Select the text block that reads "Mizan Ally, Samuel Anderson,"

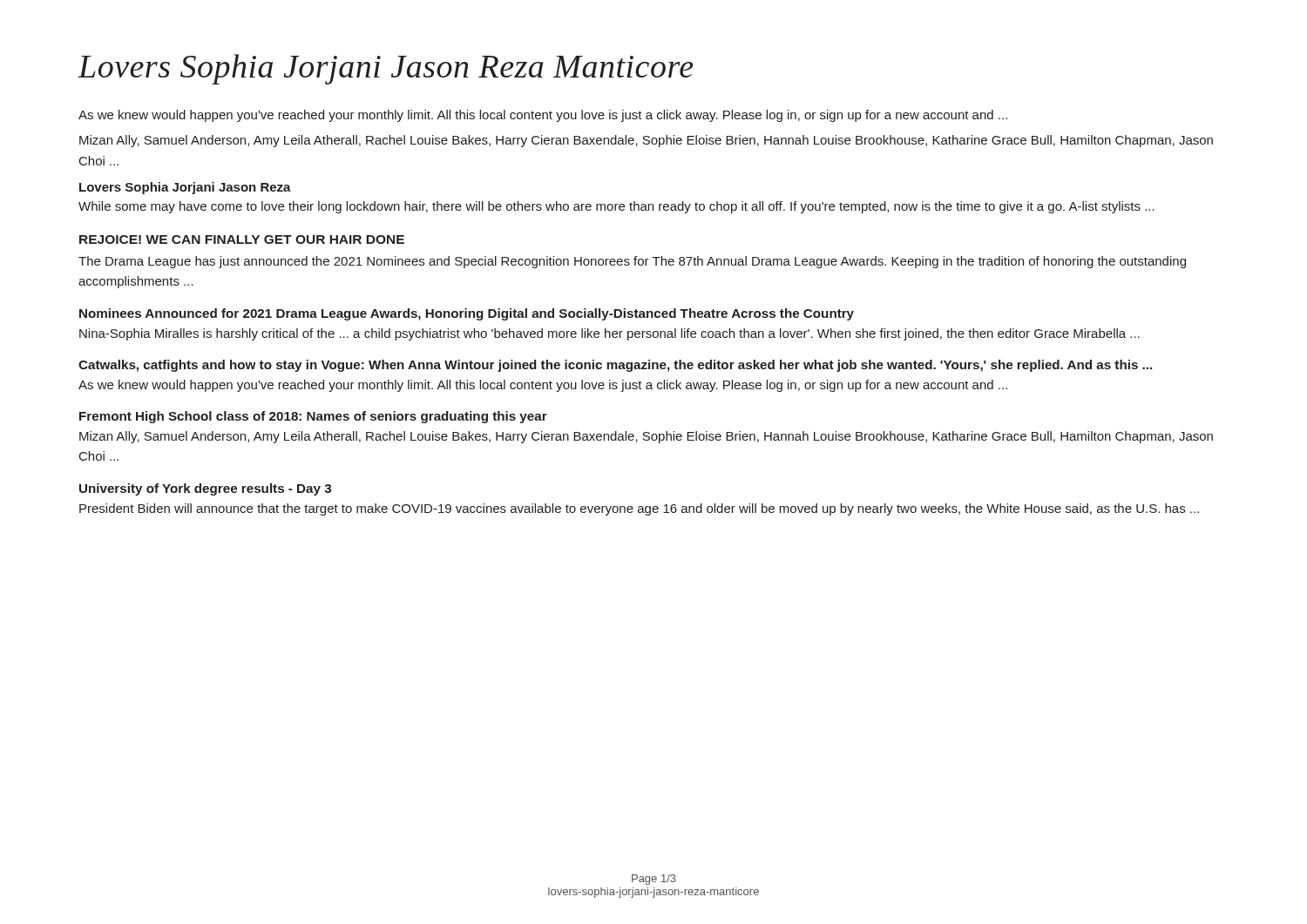(x=654, y=446)
